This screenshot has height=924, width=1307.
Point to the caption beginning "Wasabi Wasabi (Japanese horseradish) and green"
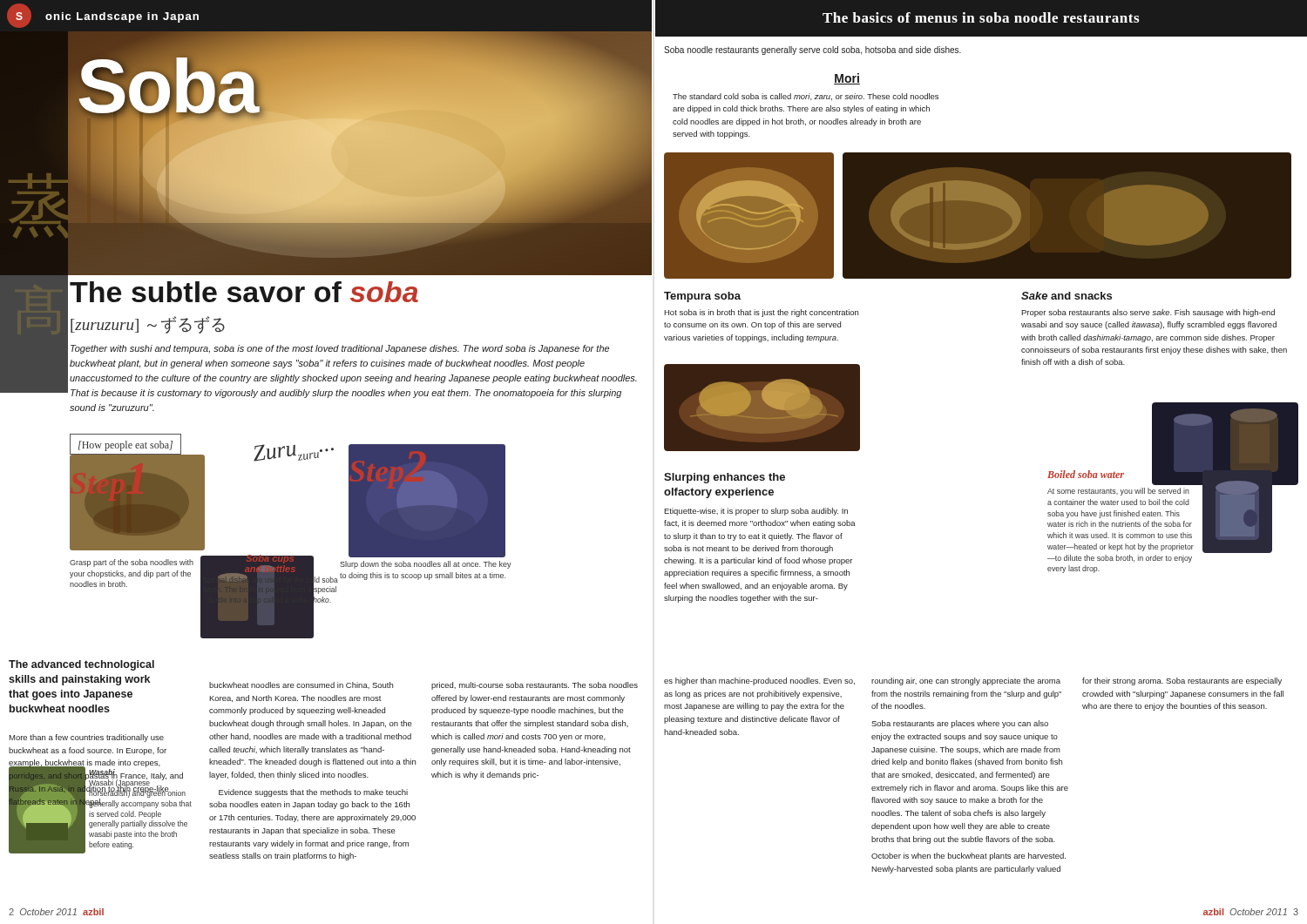(x=140, y=809)
